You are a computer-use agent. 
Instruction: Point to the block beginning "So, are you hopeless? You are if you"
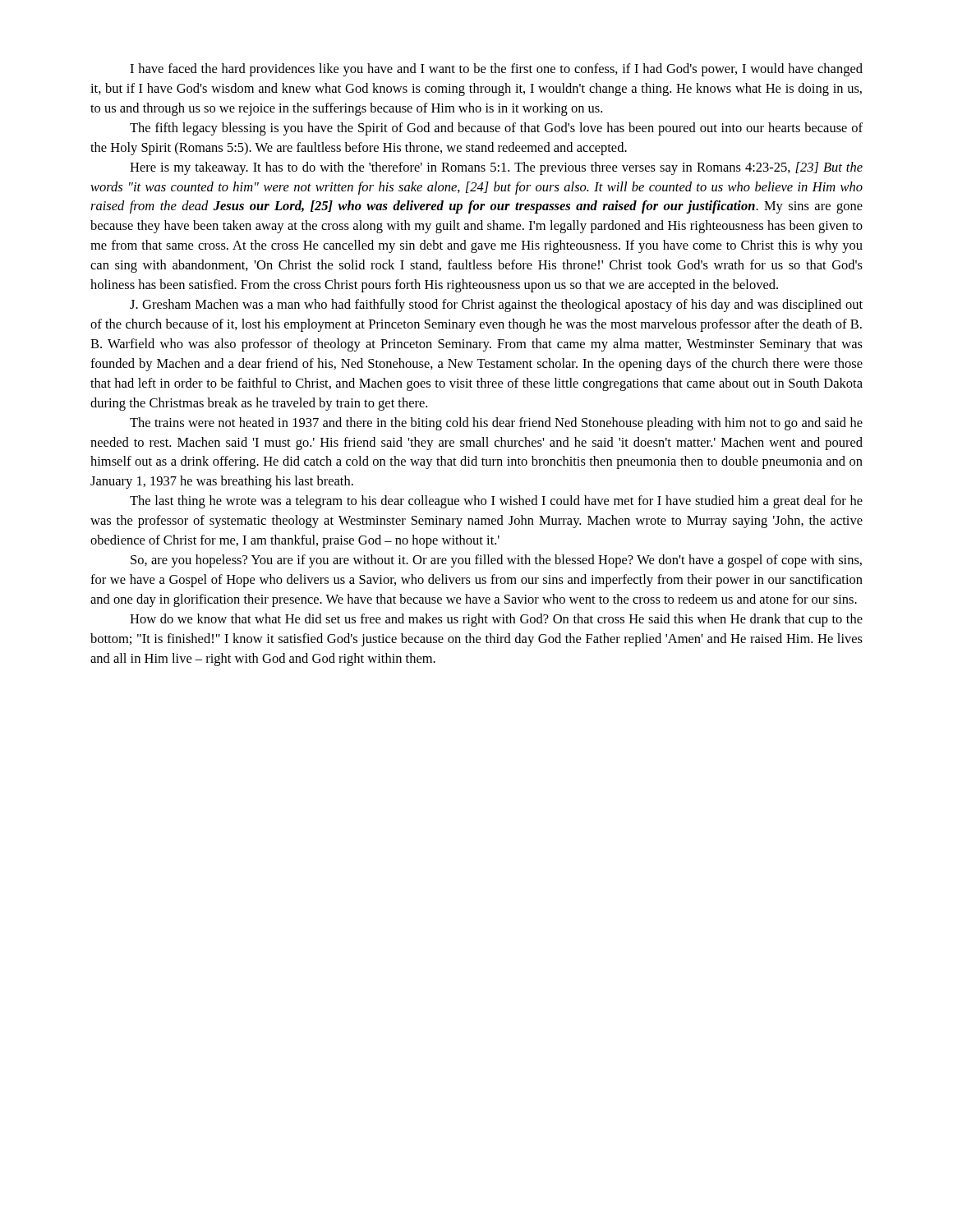[476, 580]
